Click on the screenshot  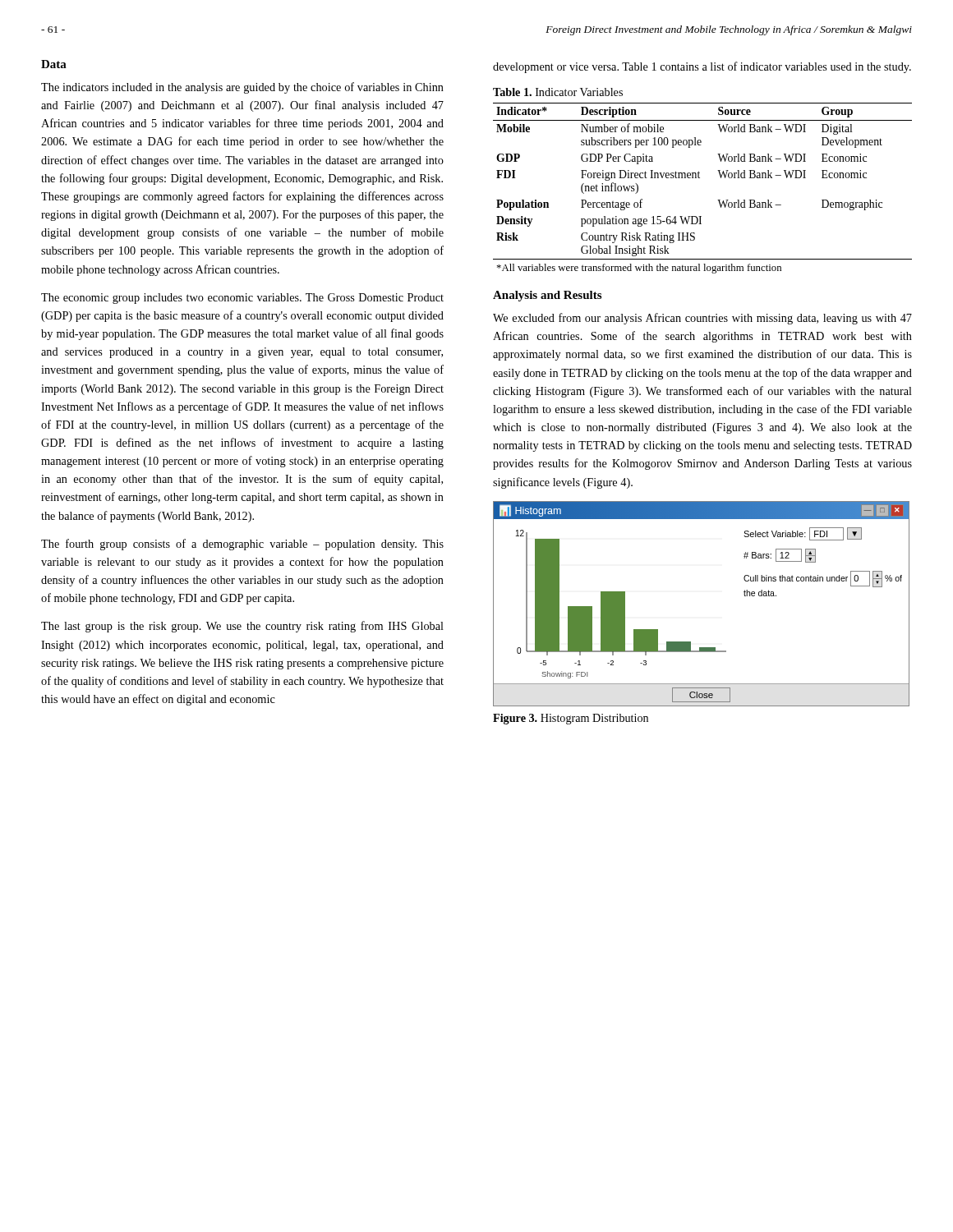tap(702, 603)
